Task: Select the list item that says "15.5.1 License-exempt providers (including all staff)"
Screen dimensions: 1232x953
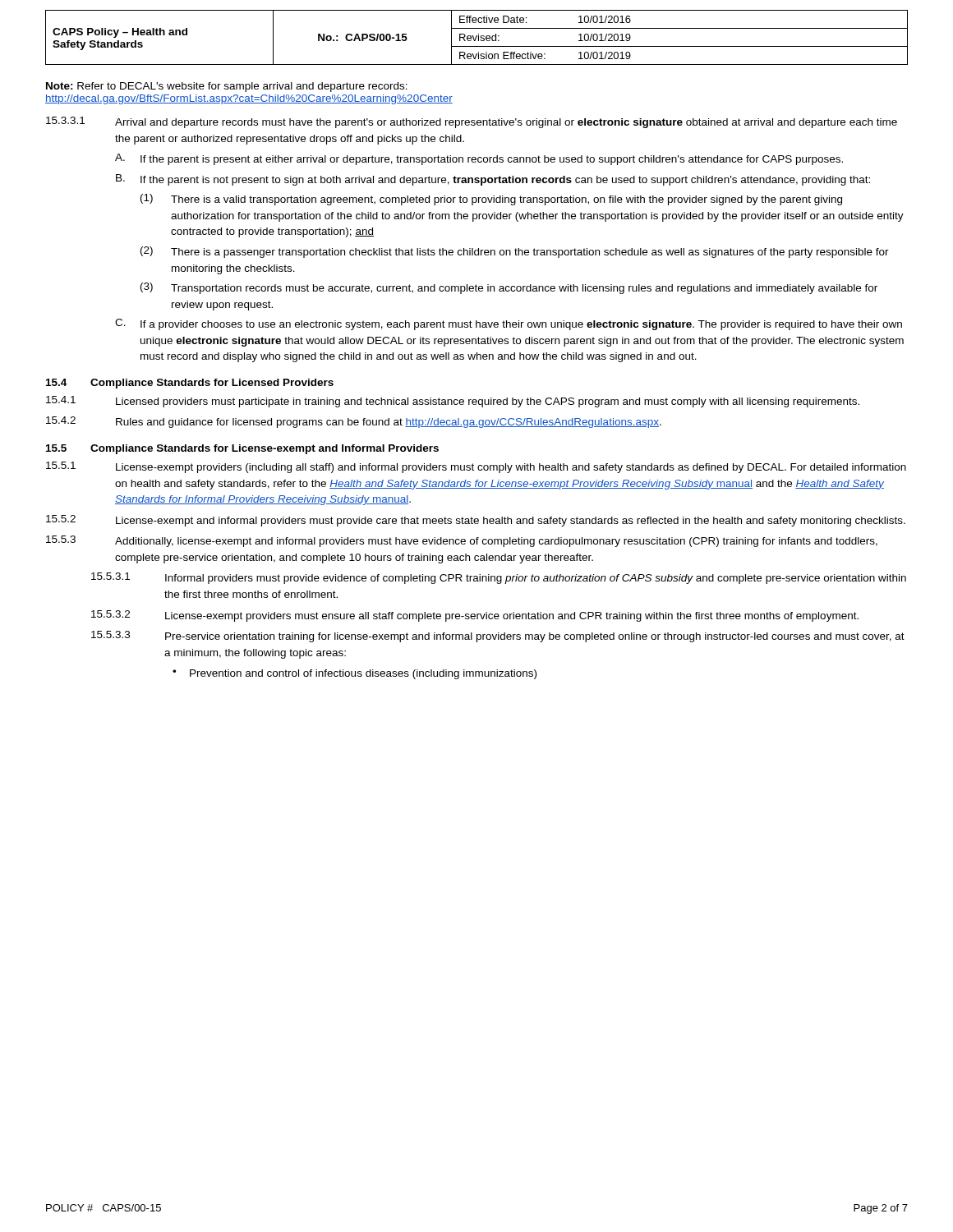Action: [x=476, y=483]
